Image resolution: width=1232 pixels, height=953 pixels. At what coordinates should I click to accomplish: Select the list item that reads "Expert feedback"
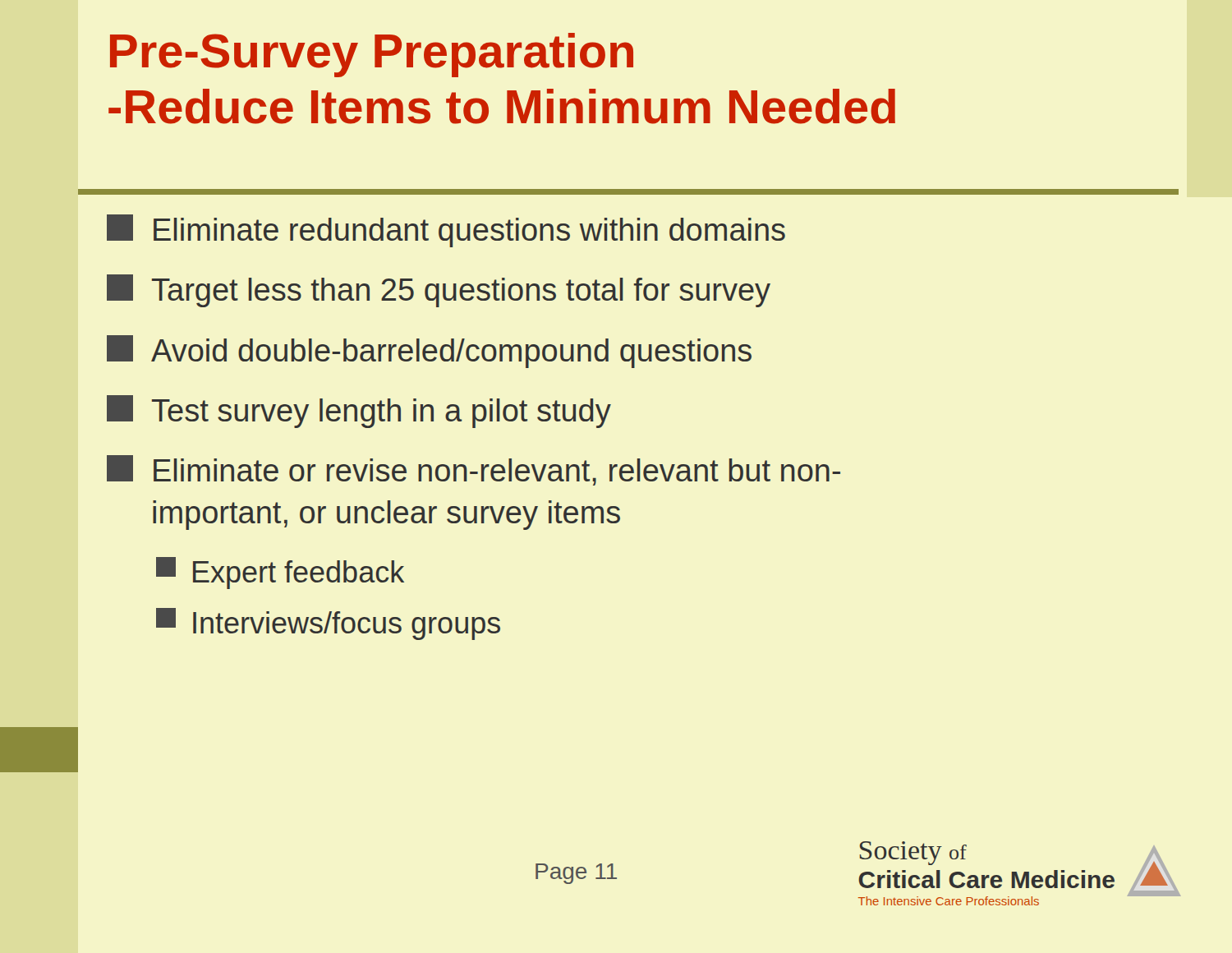(280, 573)
